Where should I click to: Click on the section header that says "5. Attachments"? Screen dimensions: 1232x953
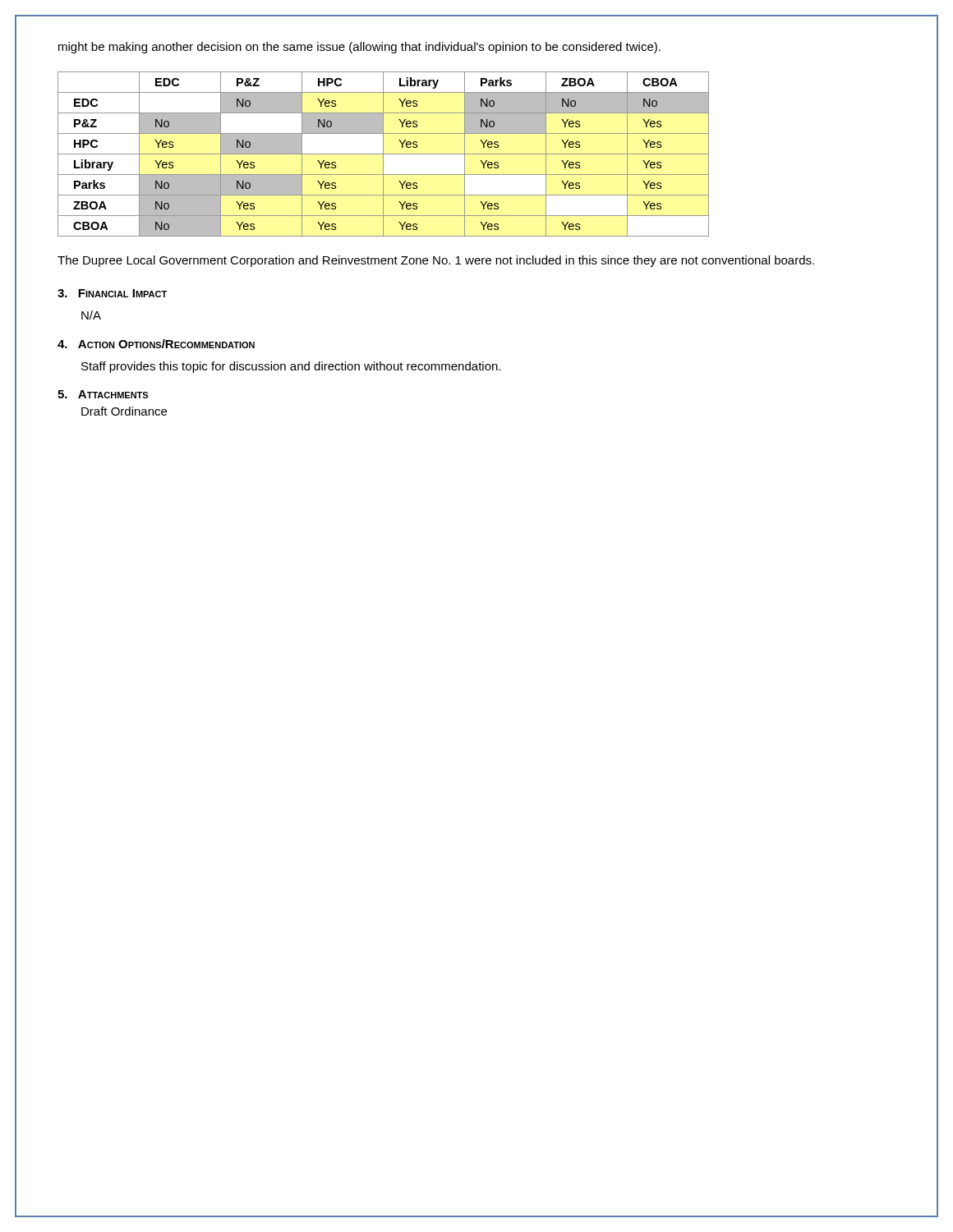(x=103, y=394)
